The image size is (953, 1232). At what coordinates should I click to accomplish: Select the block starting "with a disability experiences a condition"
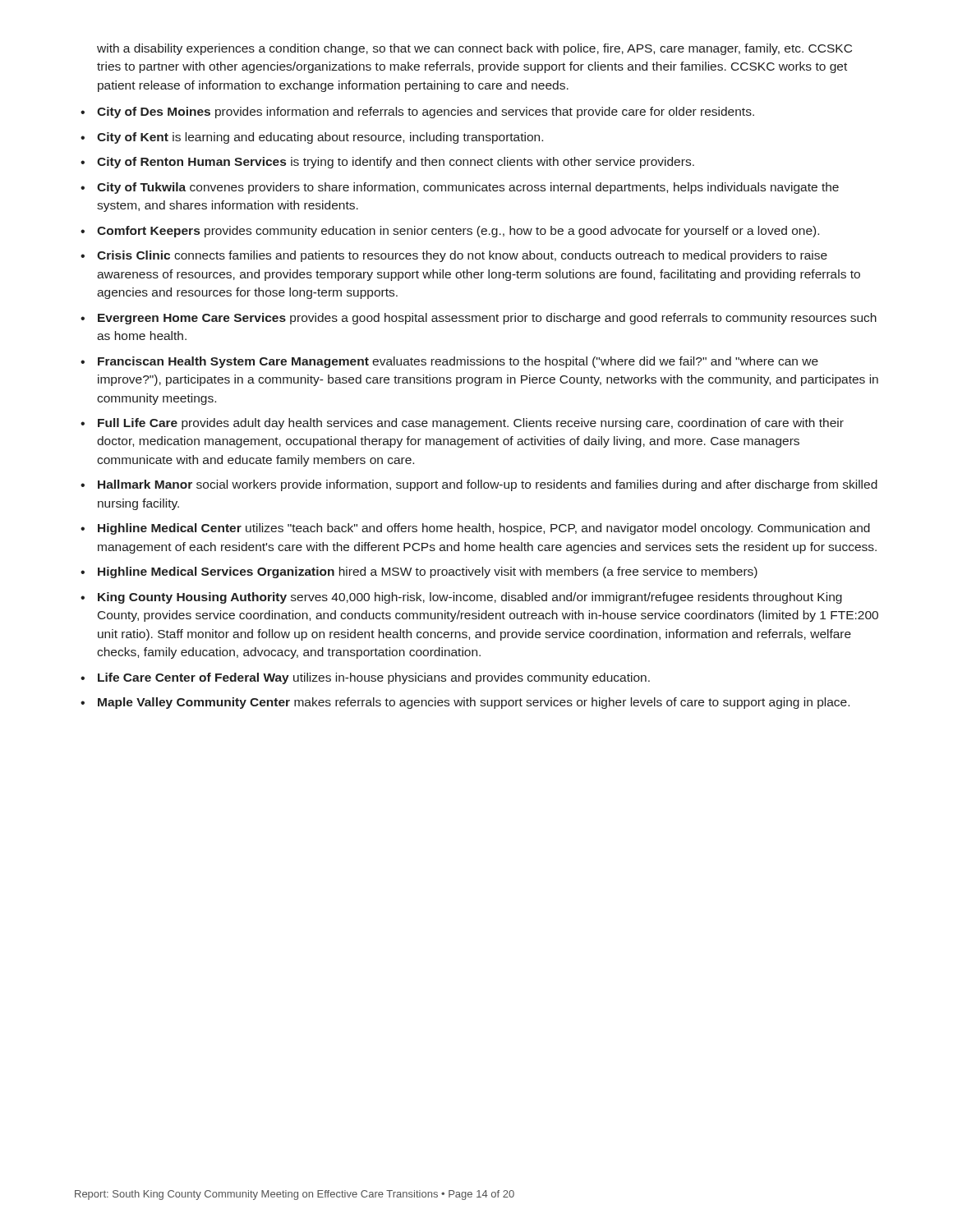pyautogui.click(x=475, y=66)
